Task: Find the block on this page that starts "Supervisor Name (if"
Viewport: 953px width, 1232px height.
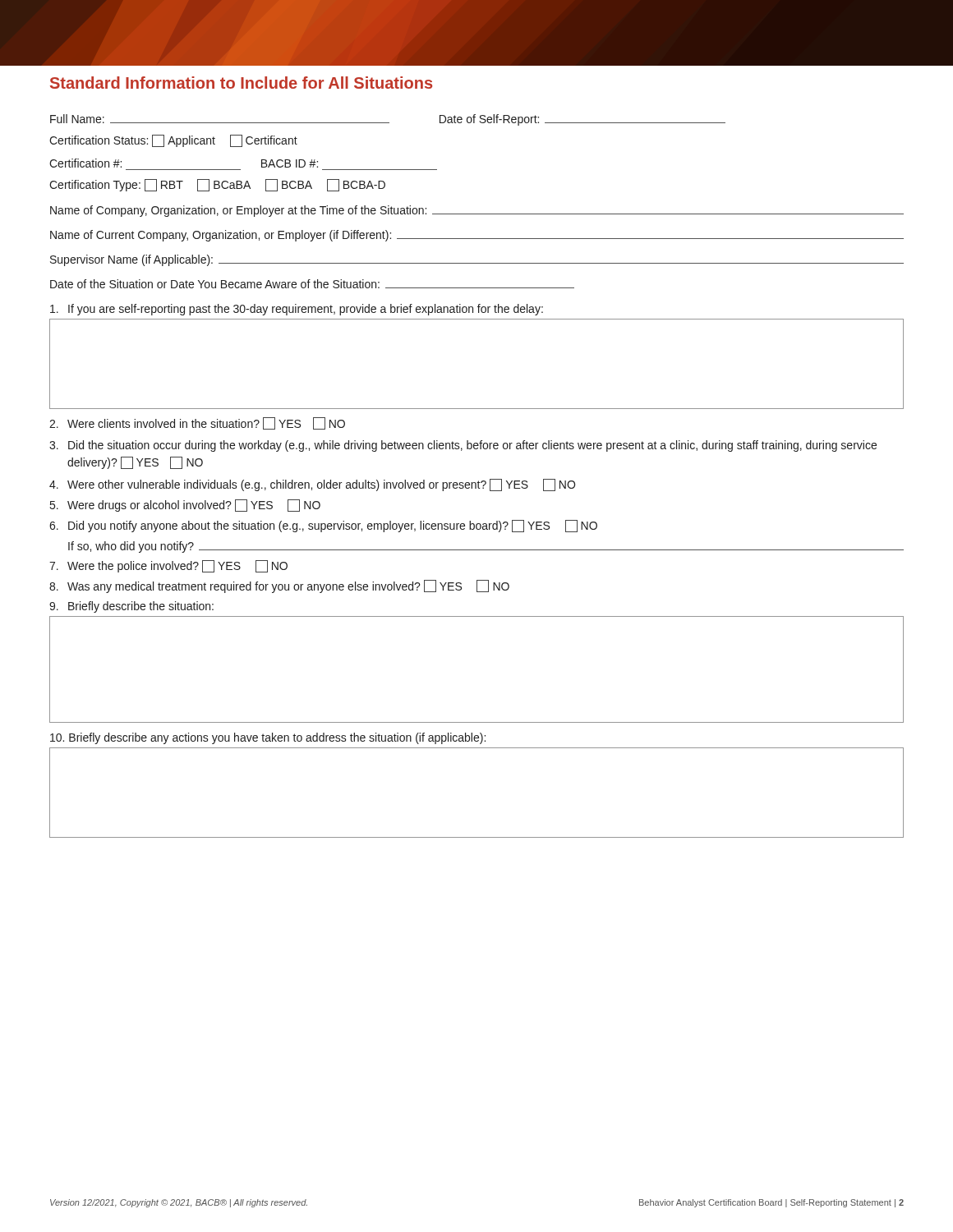Action: (x=476, y=258)
